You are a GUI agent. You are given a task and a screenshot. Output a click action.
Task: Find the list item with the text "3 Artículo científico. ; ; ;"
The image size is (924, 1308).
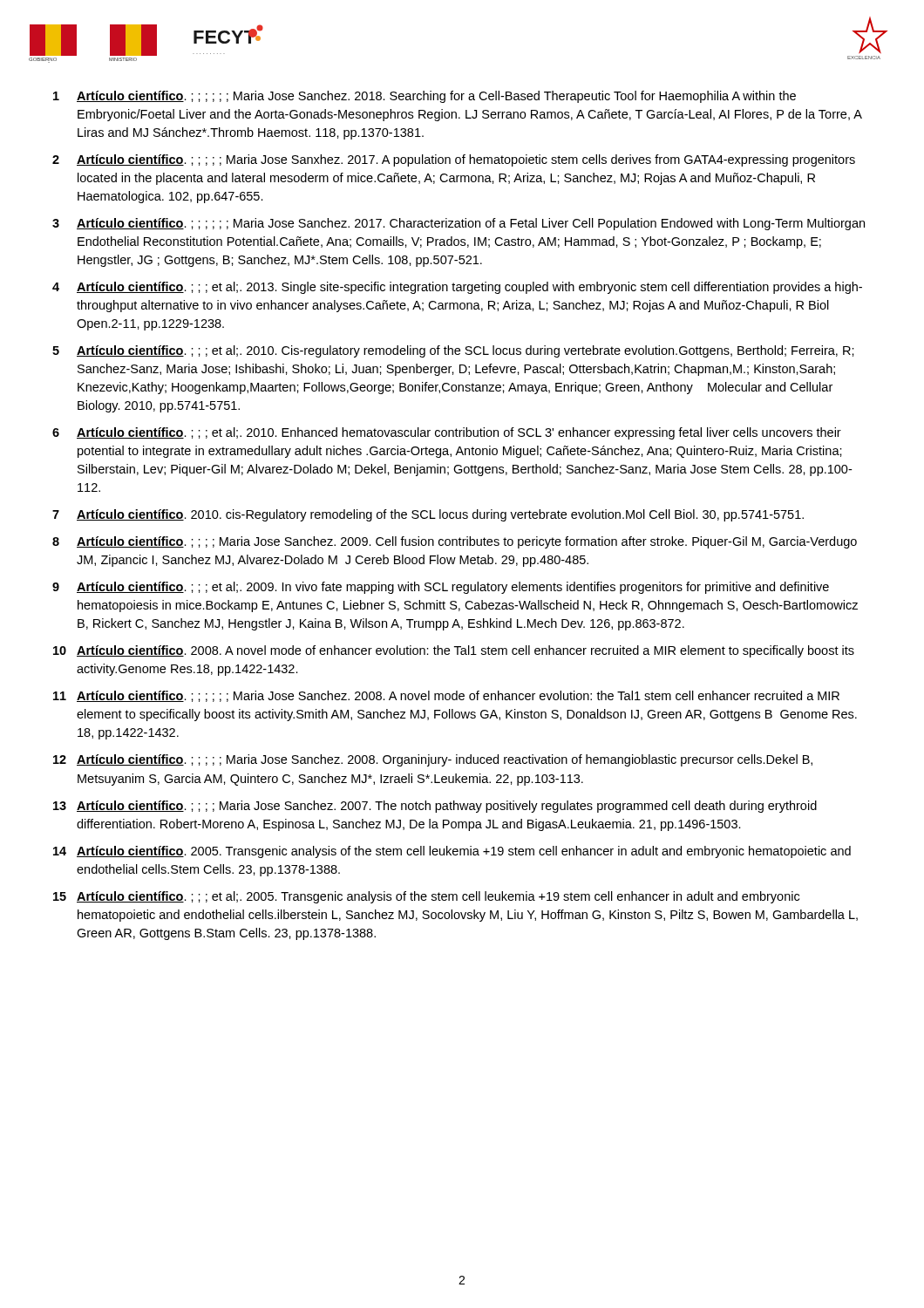pos(462,242)
